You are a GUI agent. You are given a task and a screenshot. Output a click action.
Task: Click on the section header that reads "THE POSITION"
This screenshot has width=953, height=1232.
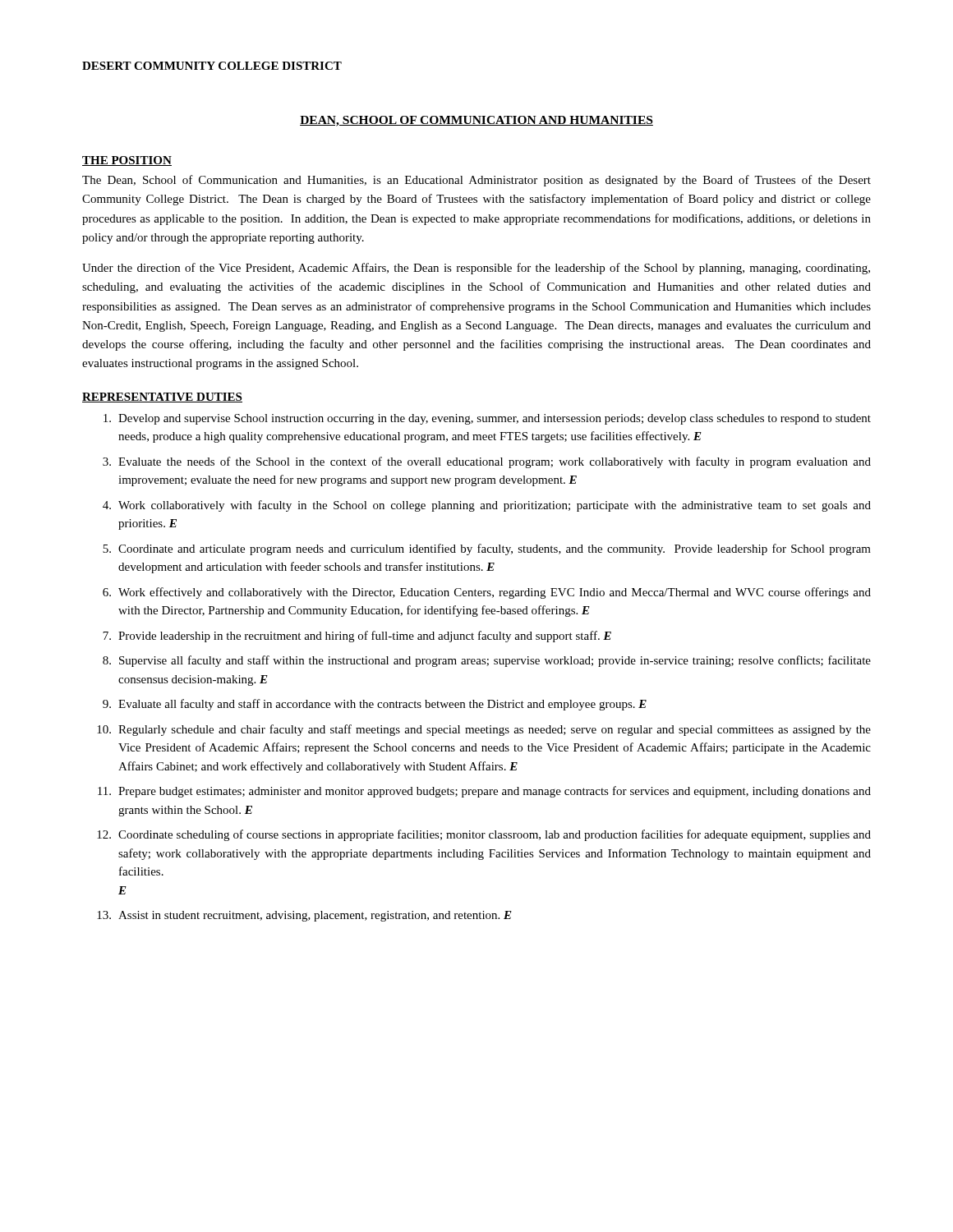127,160
